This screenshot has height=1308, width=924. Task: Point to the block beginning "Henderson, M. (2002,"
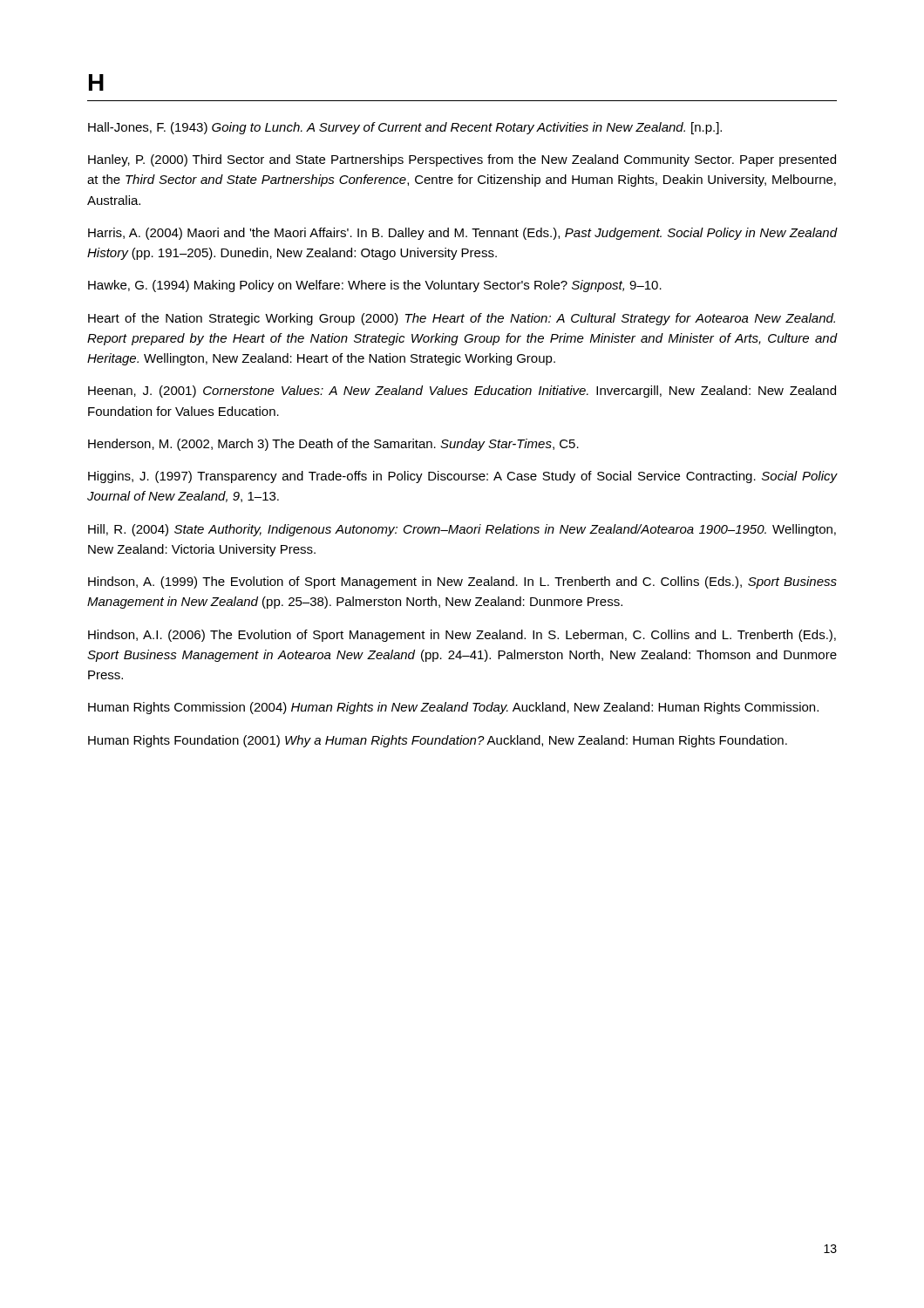[x=333, y=443]
